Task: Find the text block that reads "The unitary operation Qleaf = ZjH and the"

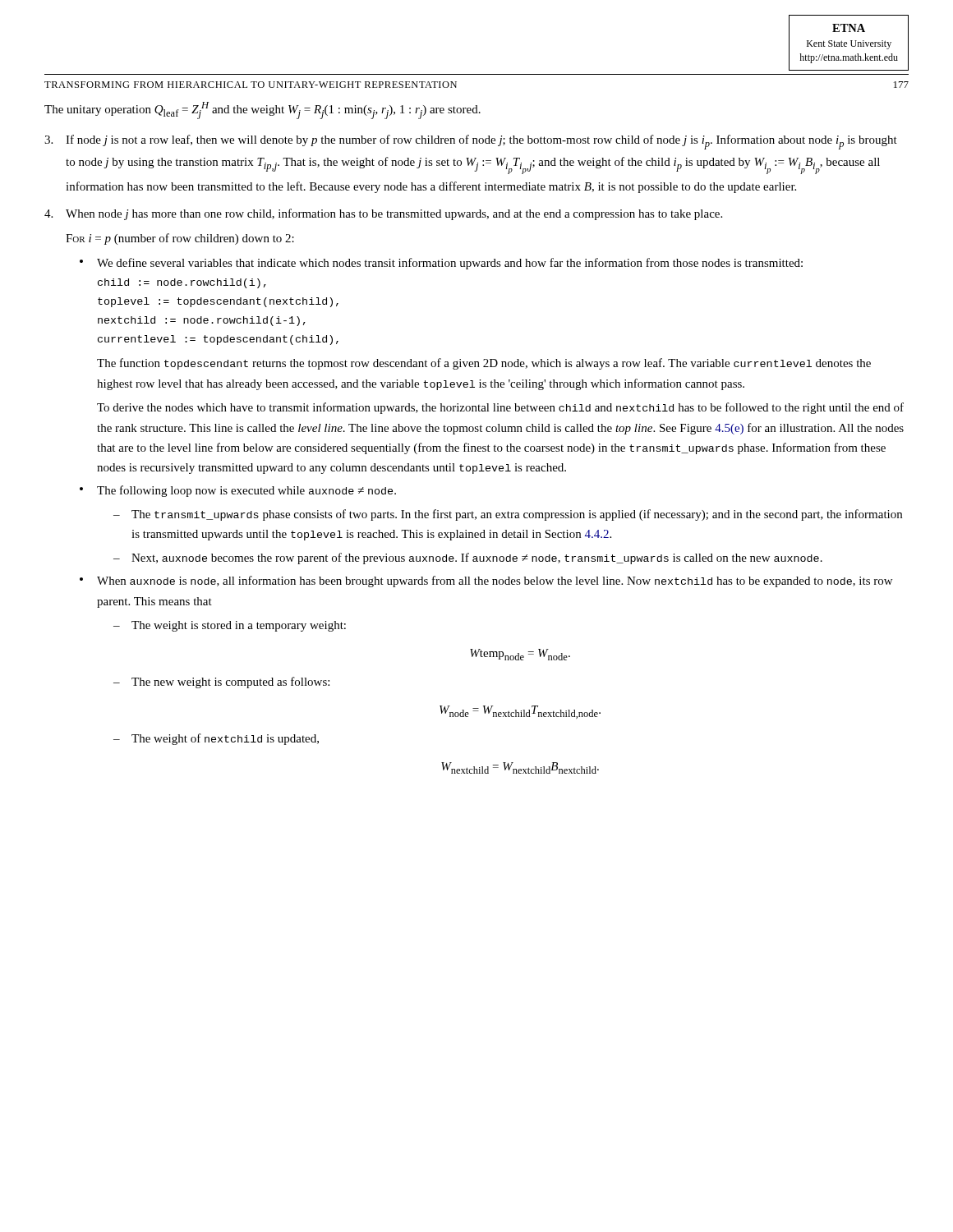Action: 263,109
